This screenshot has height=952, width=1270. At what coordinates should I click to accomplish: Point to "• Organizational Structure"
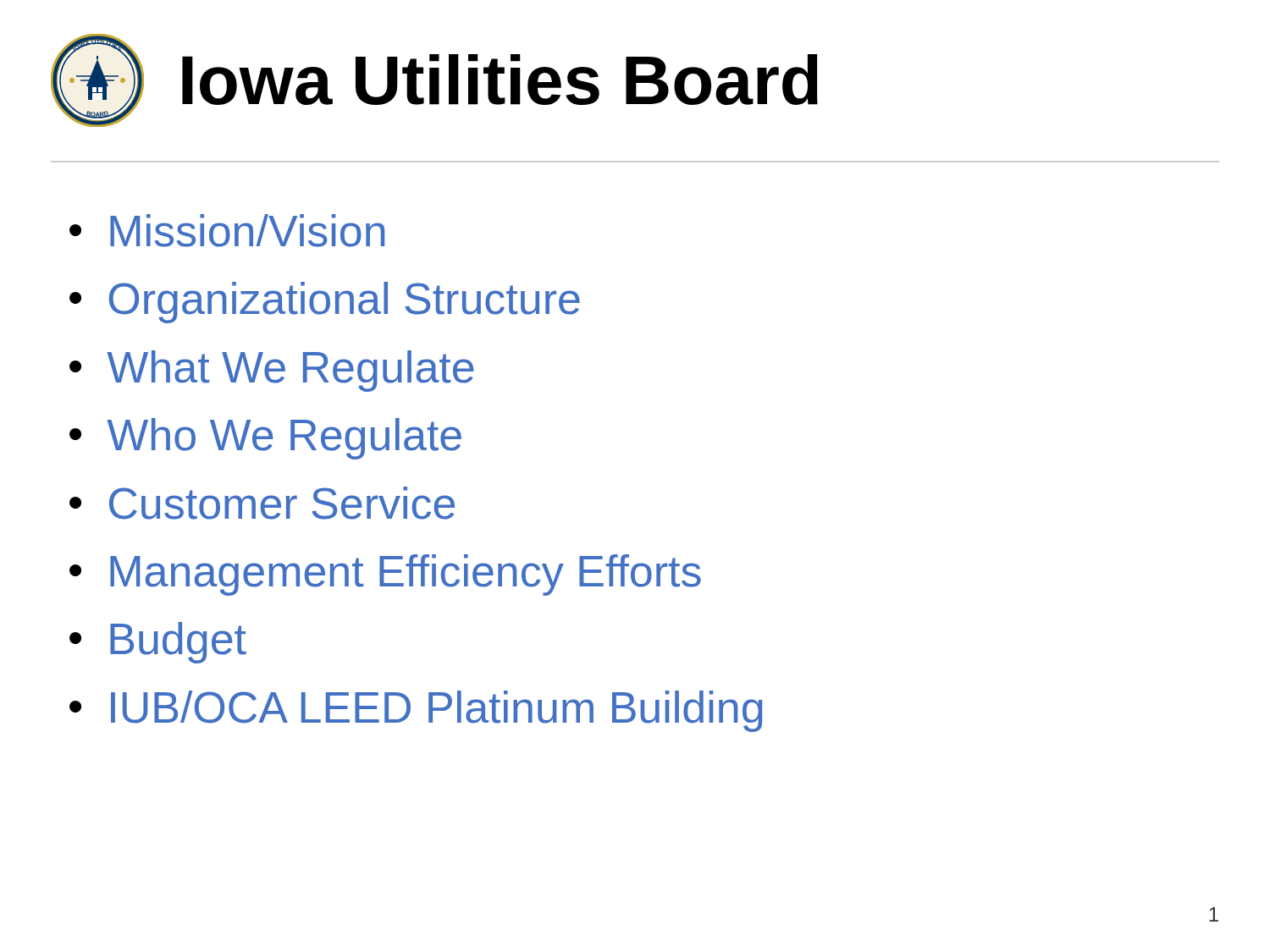(x=325, y=299)
